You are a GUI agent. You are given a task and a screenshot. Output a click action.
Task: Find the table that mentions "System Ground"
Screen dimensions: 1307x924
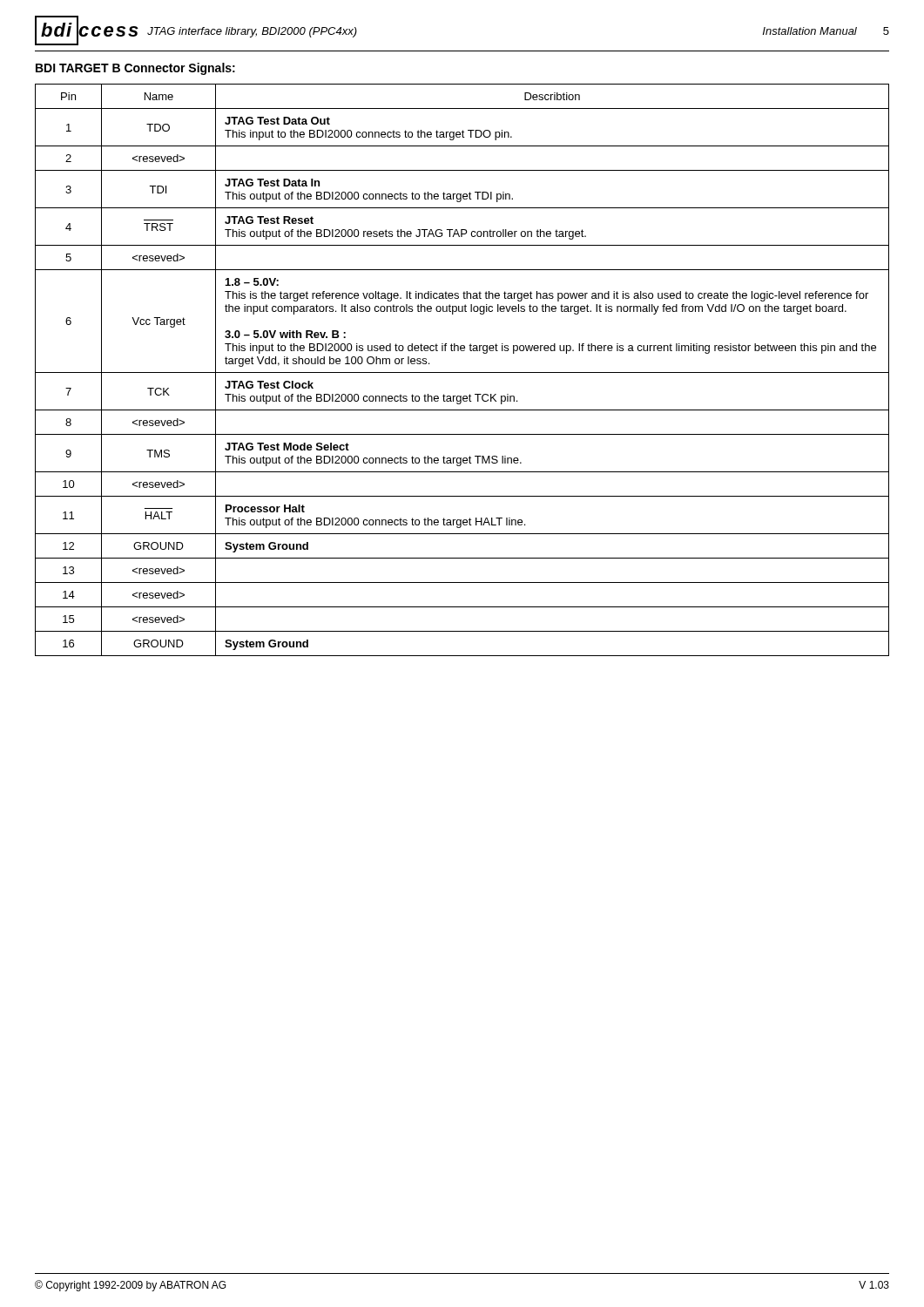462,370
